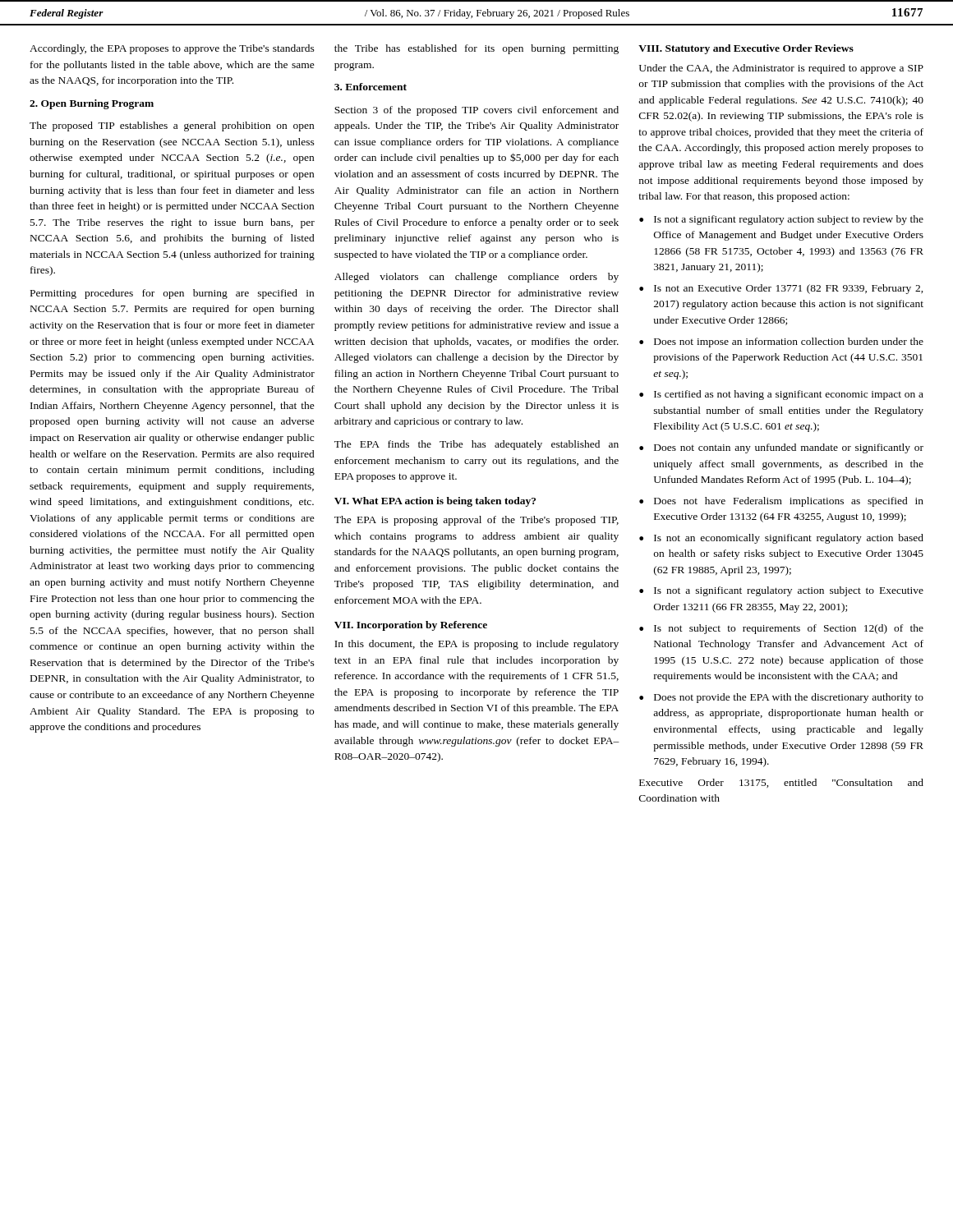Click on the text block that reads "The EPA finds the Tribe has adequately"
Viewport: 953px width, 1232px height.
[476, 460]
